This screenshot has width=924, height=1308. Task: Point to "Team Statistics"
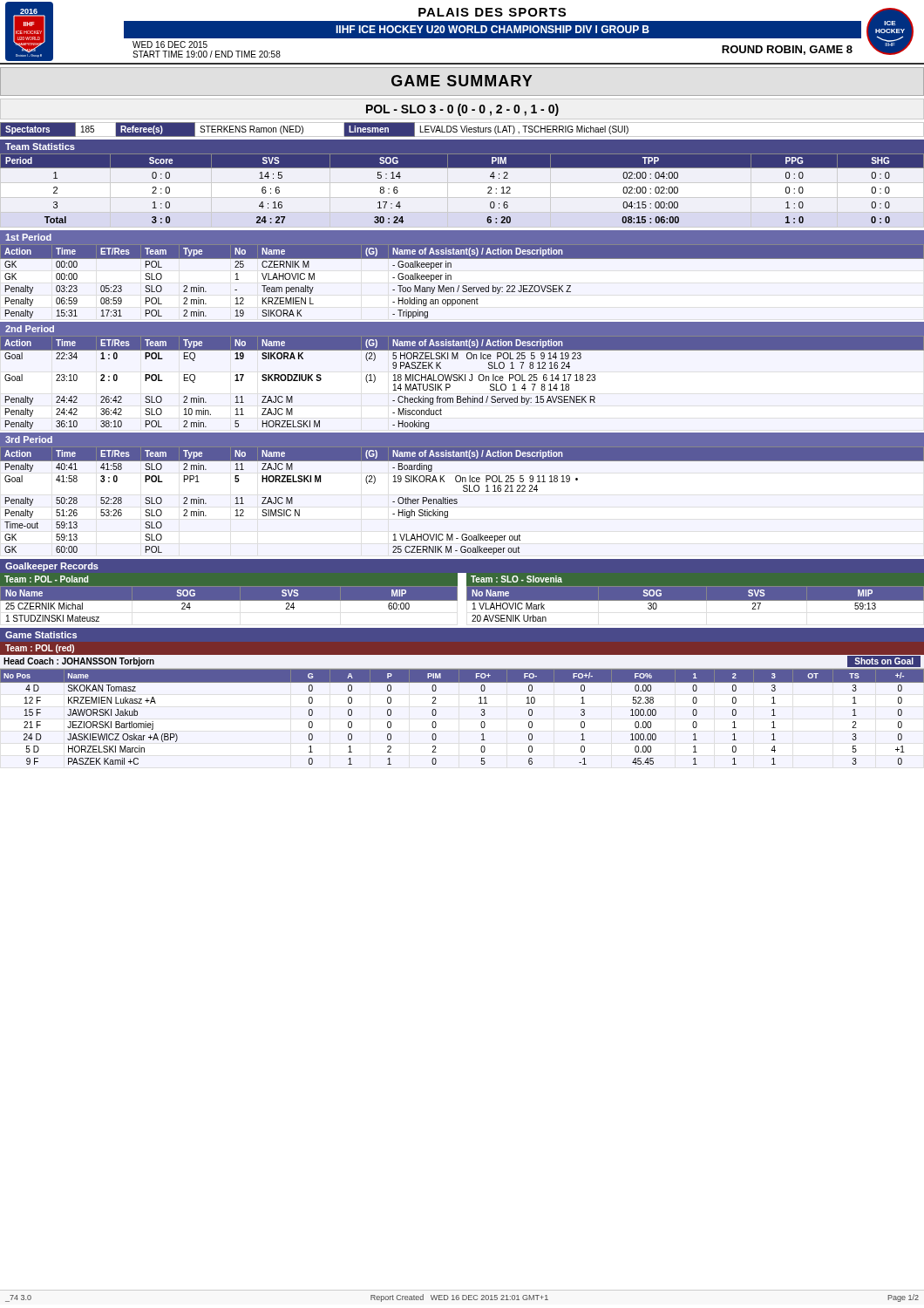tap(40, 146)
